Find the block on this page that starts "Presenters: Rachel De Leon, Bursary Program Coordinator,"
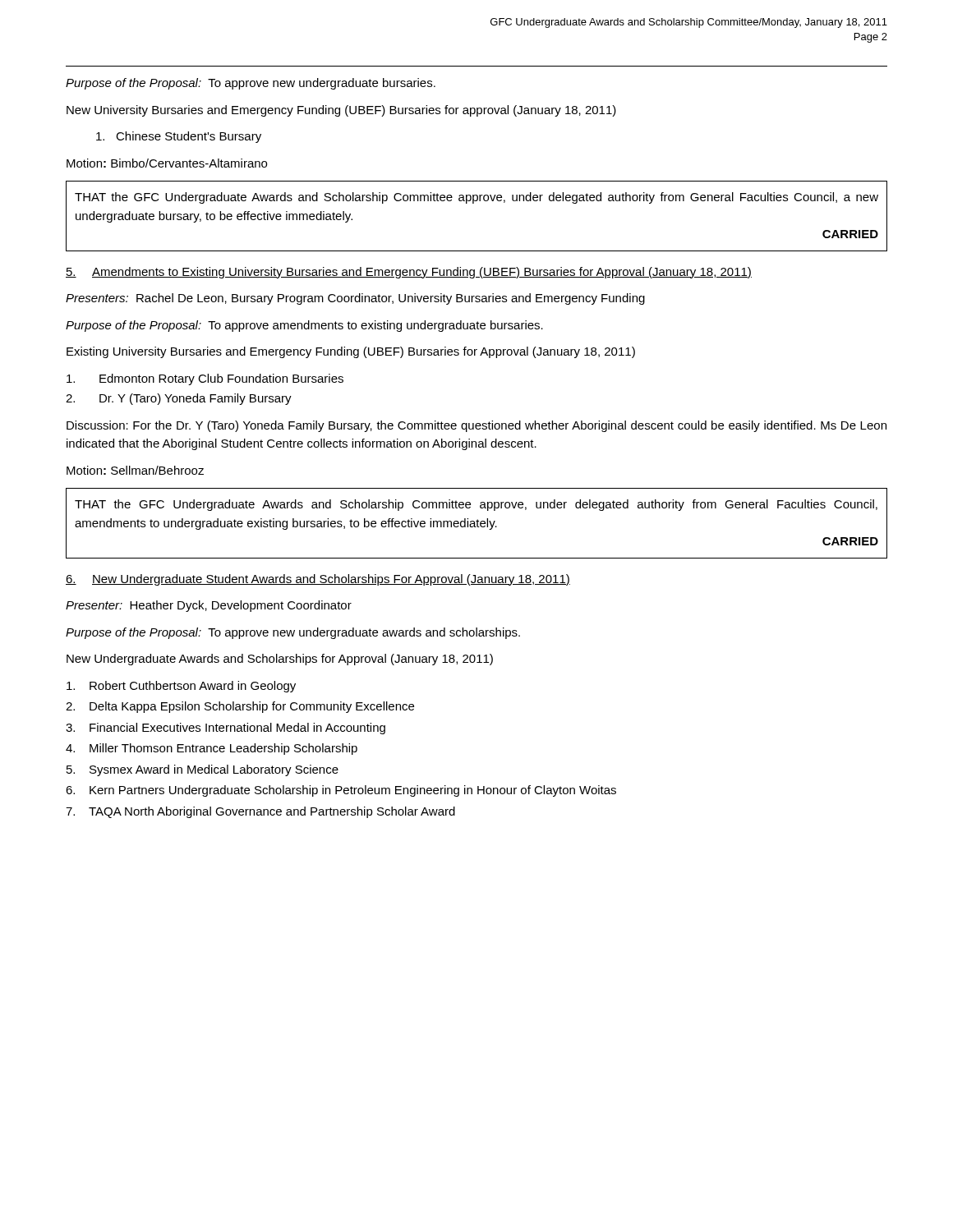The image size is (953, 1232). (x=355, y=298)
